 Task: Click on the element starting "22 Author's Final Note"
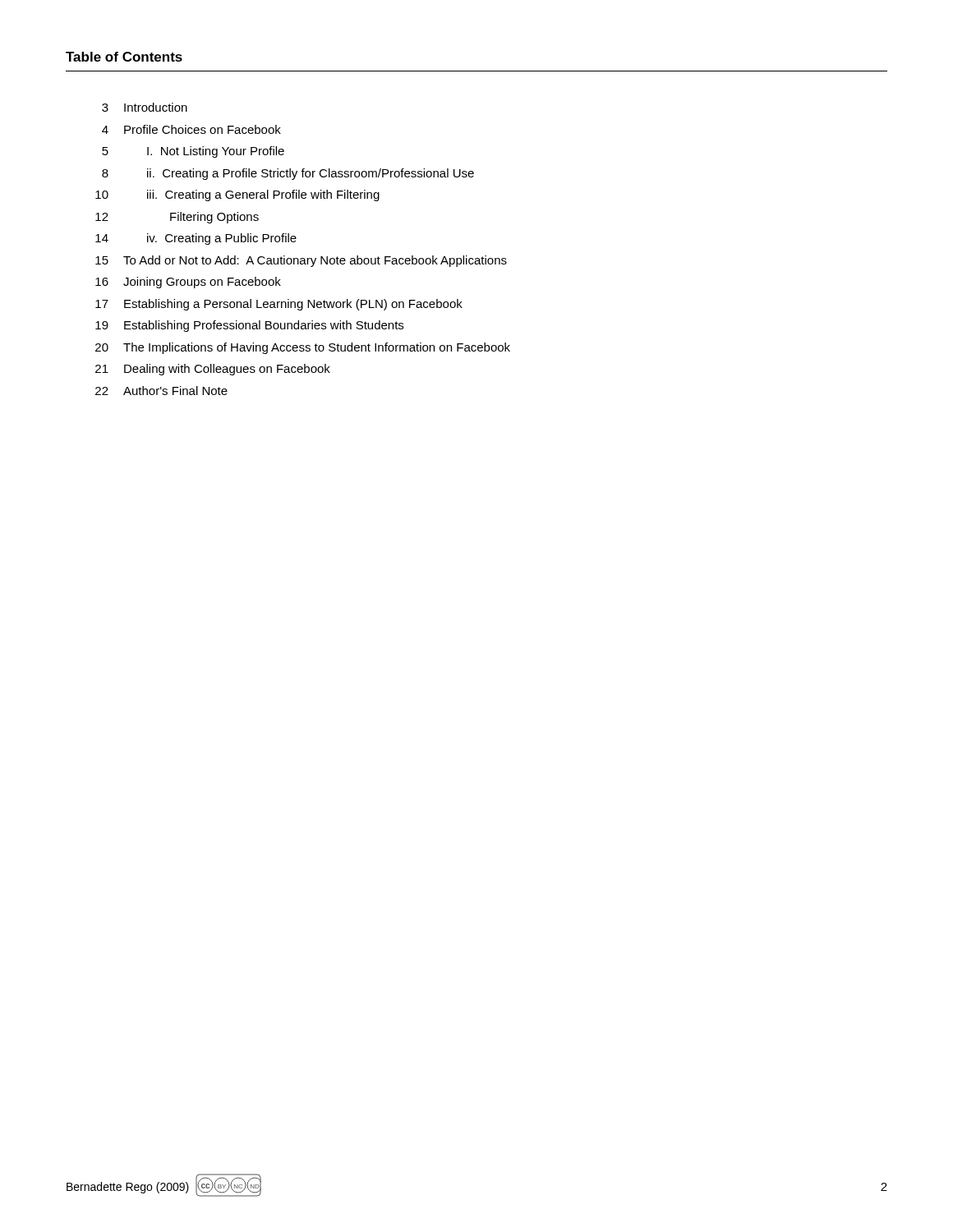[x=161, y=391]
